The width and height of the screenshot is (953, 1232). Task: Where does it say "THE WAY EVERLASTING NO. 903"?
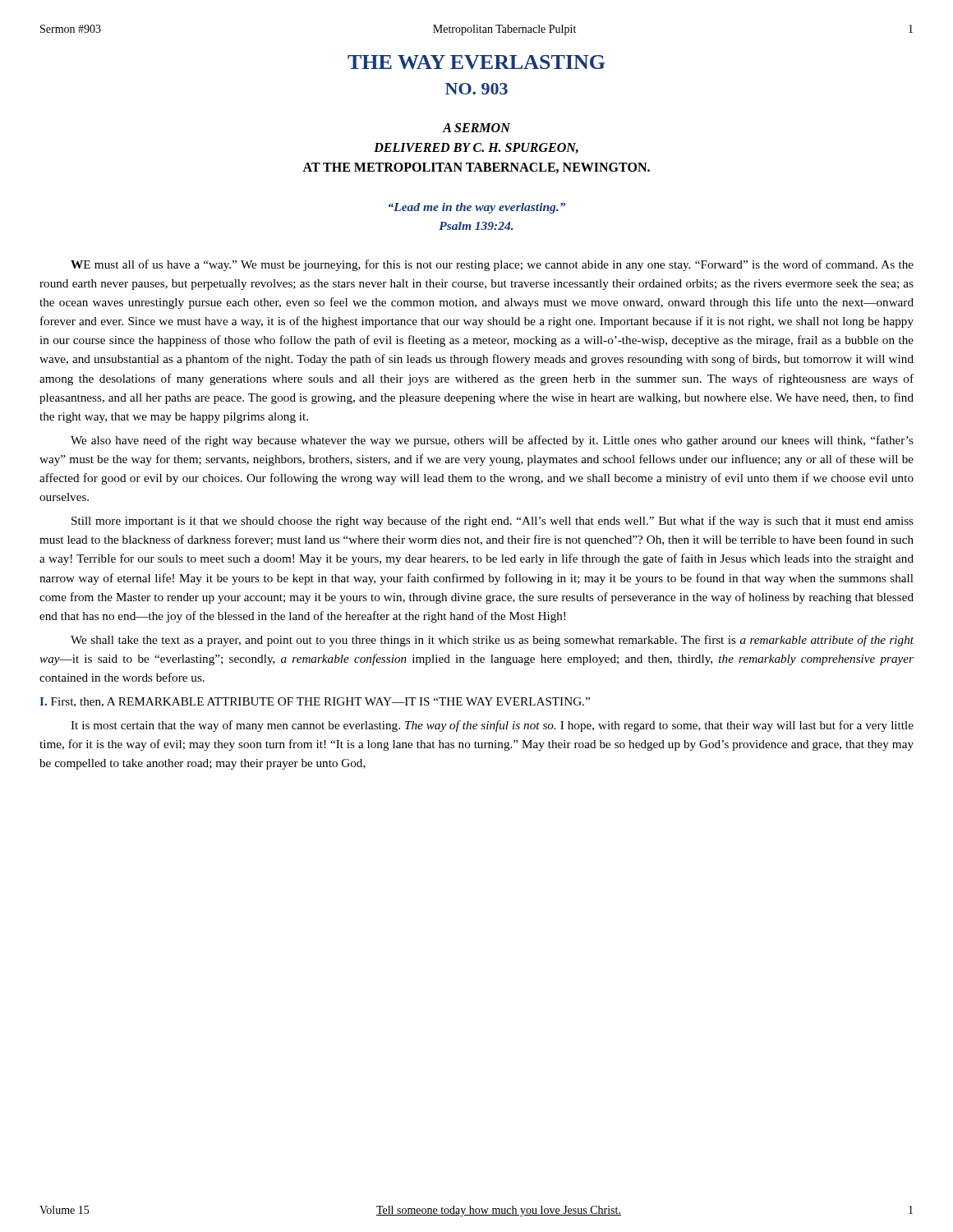[x=476, y=74]
